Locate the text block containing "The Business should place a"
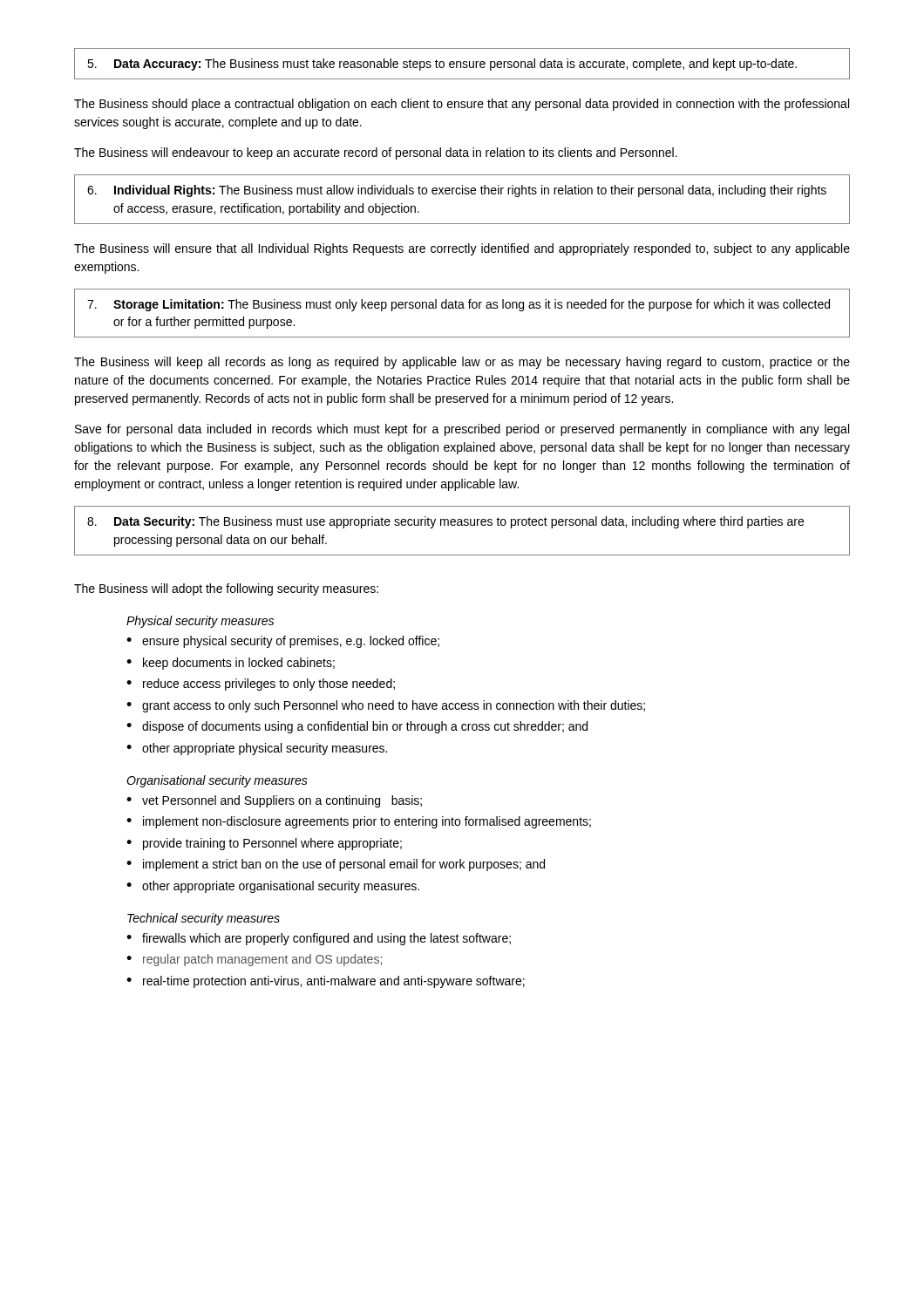Screen dimensions: 1308x924 coord(462,113)
